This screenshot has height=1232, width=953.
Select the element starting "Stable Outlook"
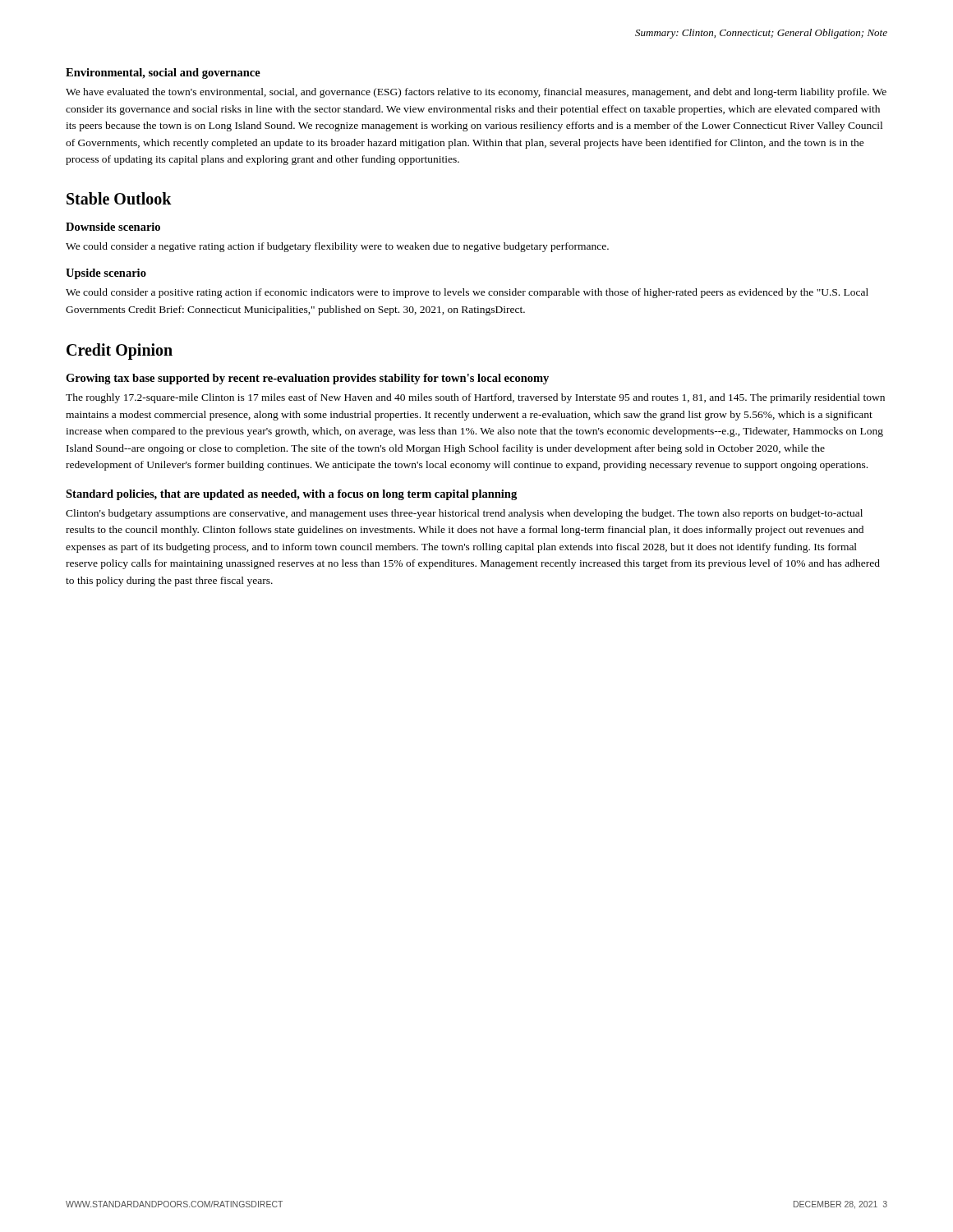point(118,198)
